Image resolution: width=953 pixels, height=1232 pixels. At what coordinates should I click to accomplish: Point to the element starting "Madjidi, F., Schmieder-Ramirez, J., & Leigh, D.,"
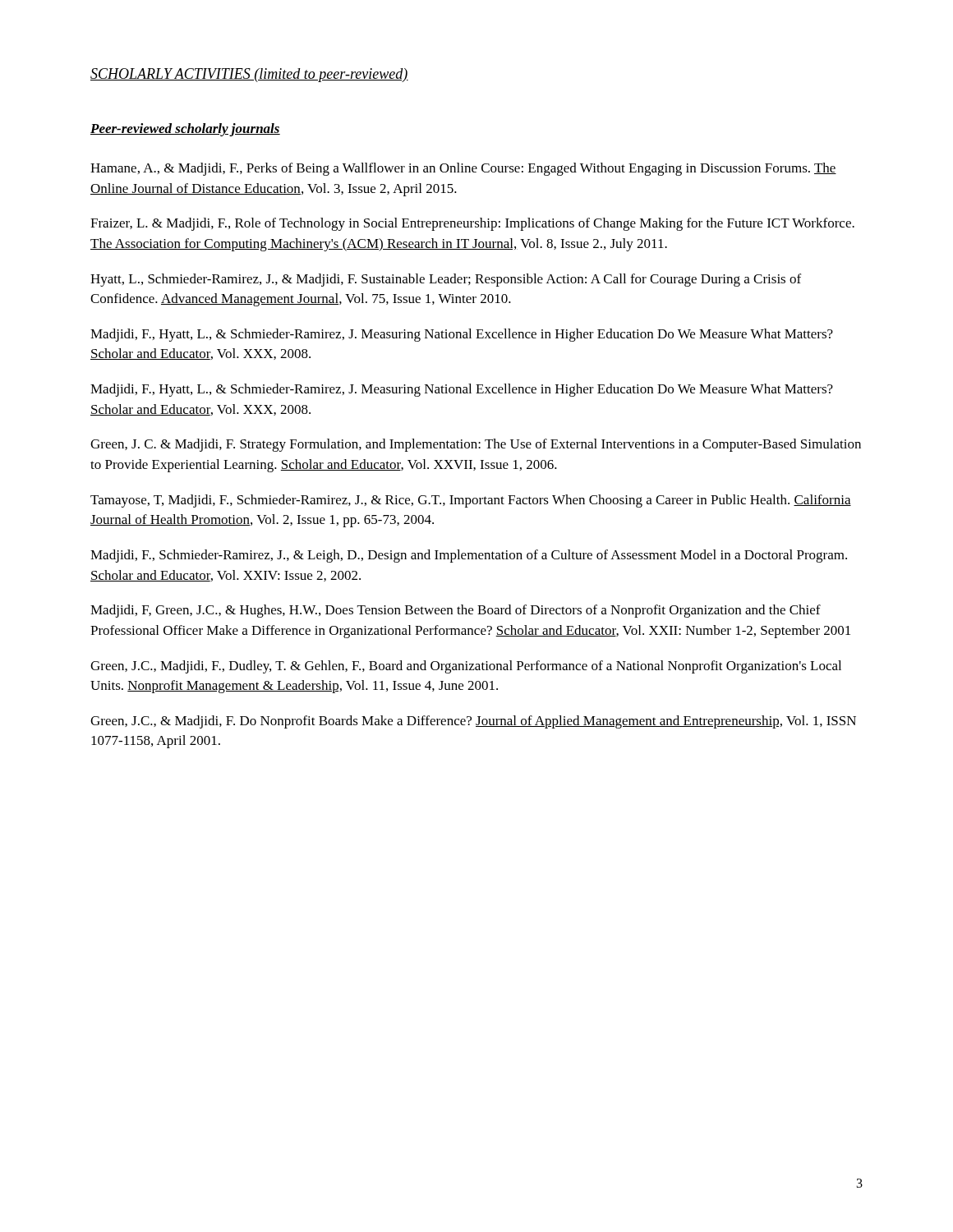click(x=469, y=565)
